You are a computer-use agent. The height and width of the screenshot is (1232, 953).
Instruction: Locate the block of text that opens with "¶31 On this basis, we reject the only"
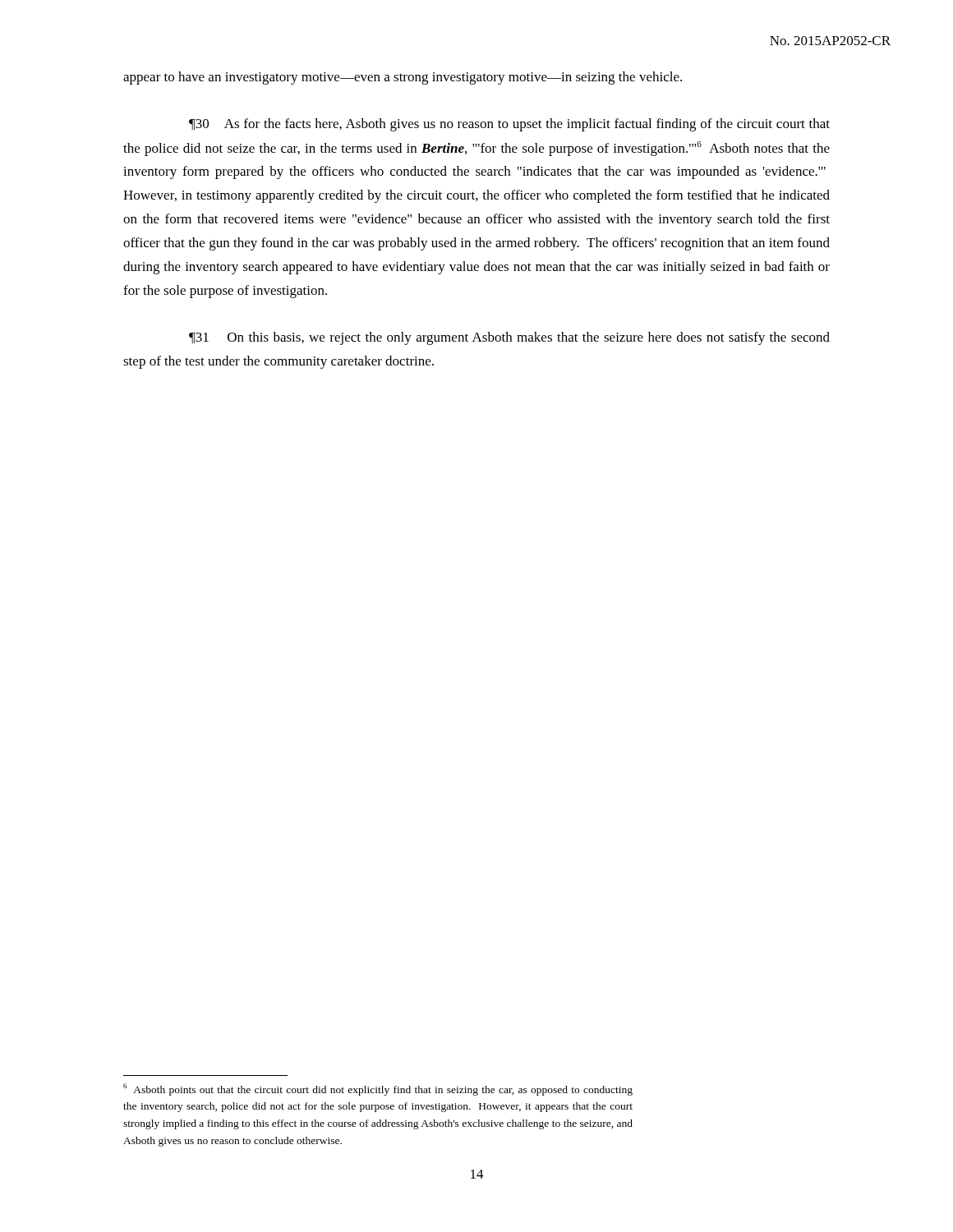coord(476,349)
